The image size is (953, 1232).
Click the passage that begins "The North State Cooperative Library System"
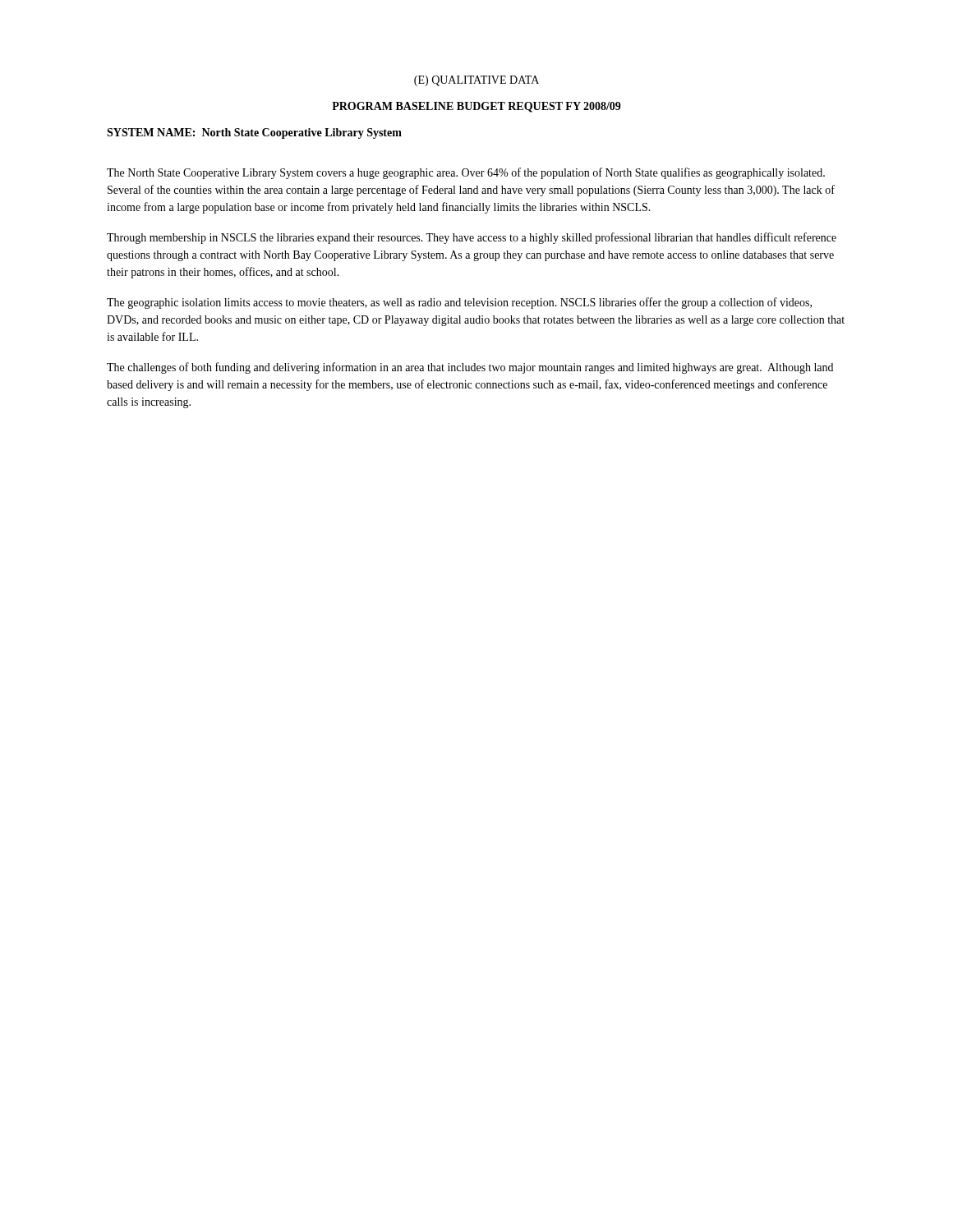(471, 190)
